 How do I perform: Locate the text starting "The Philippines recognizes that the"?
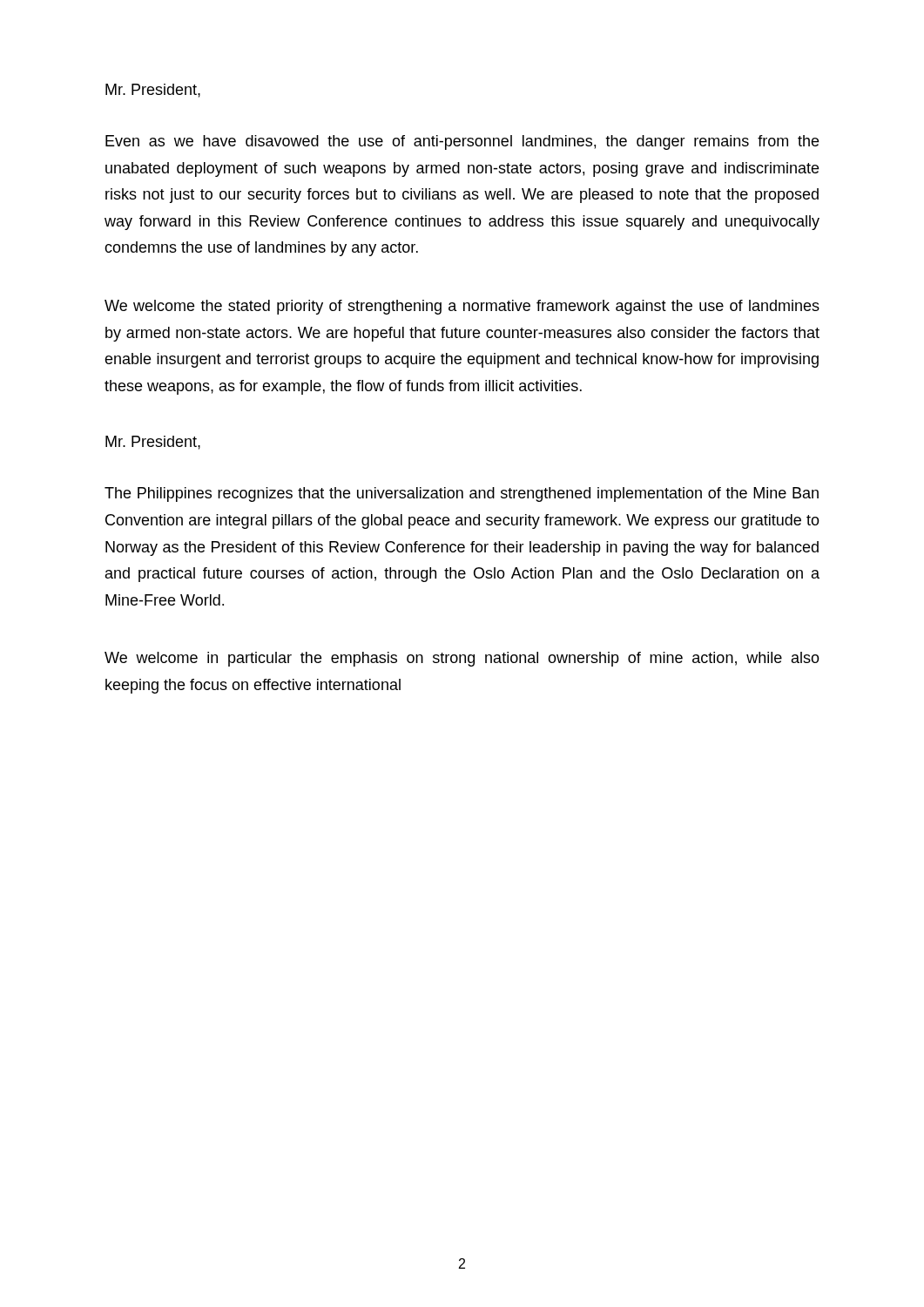point(462,547)
